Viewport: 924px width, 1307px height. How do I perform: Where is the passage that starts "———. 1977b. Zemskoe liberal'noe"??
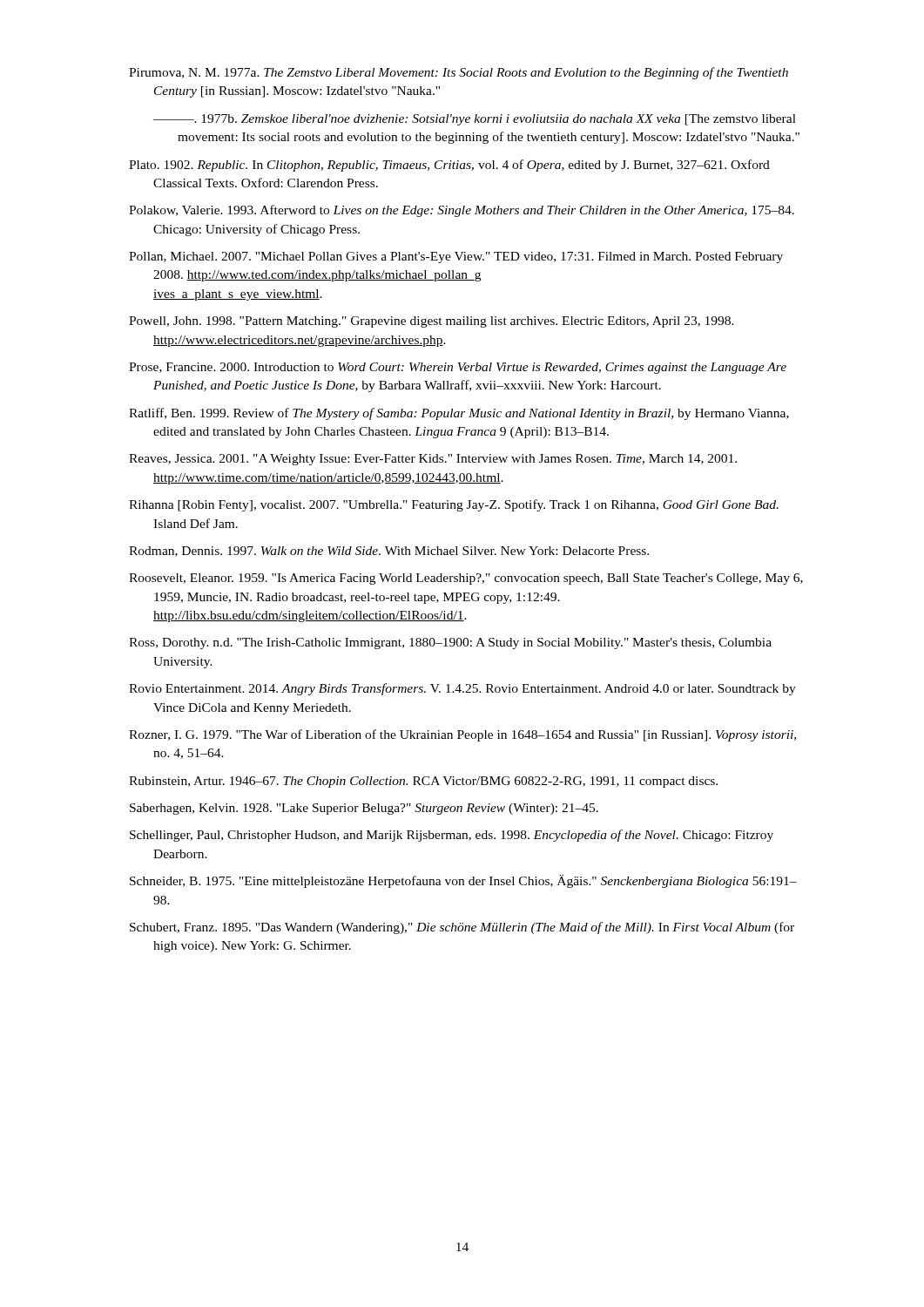pos(470,127)
